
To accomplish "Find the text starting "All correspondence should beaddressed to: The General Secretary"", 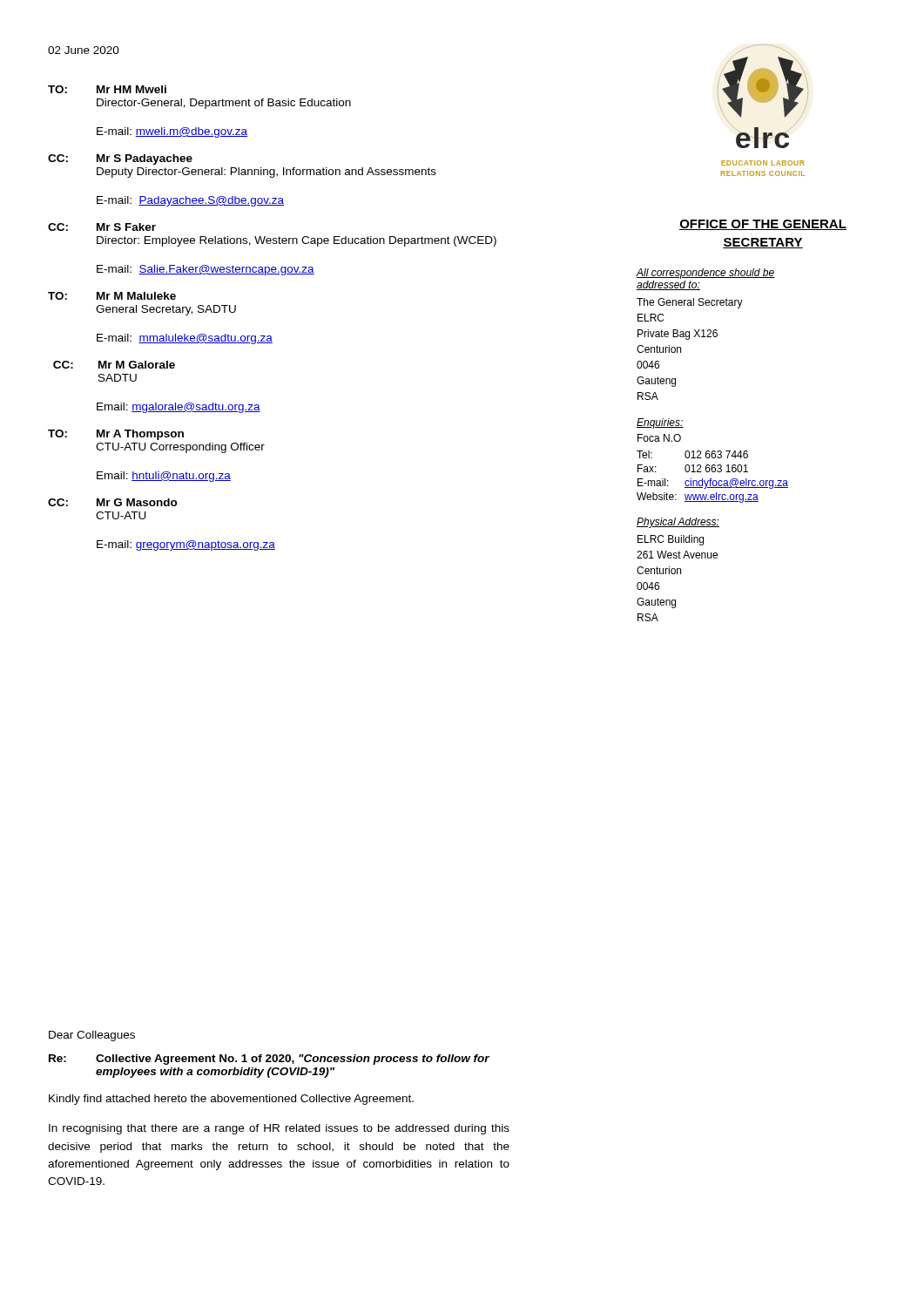I will pos(706,274).
